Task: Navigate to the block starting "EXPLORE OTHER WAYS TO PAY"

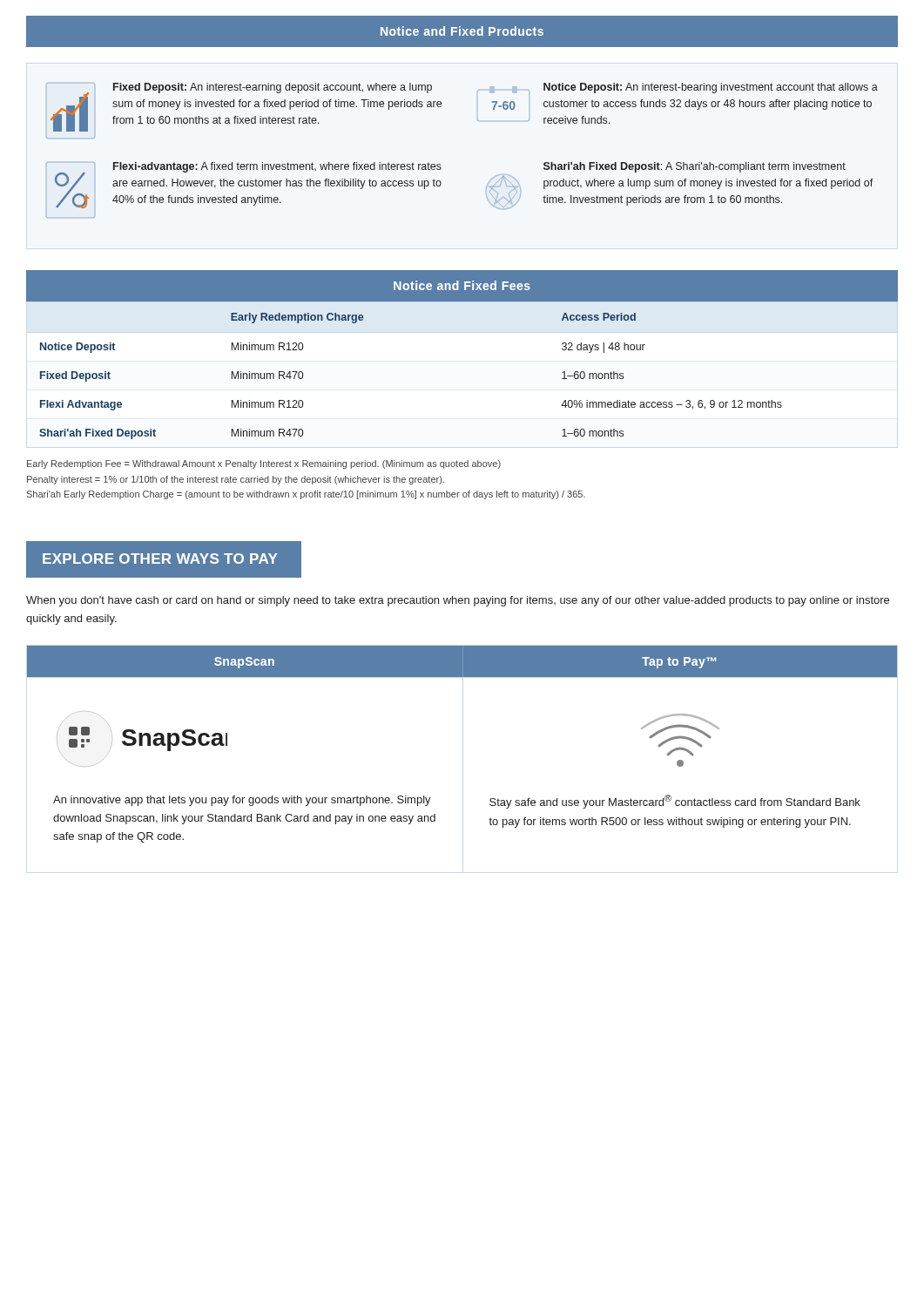Action: pyautogui.click(x=164, y=559)
